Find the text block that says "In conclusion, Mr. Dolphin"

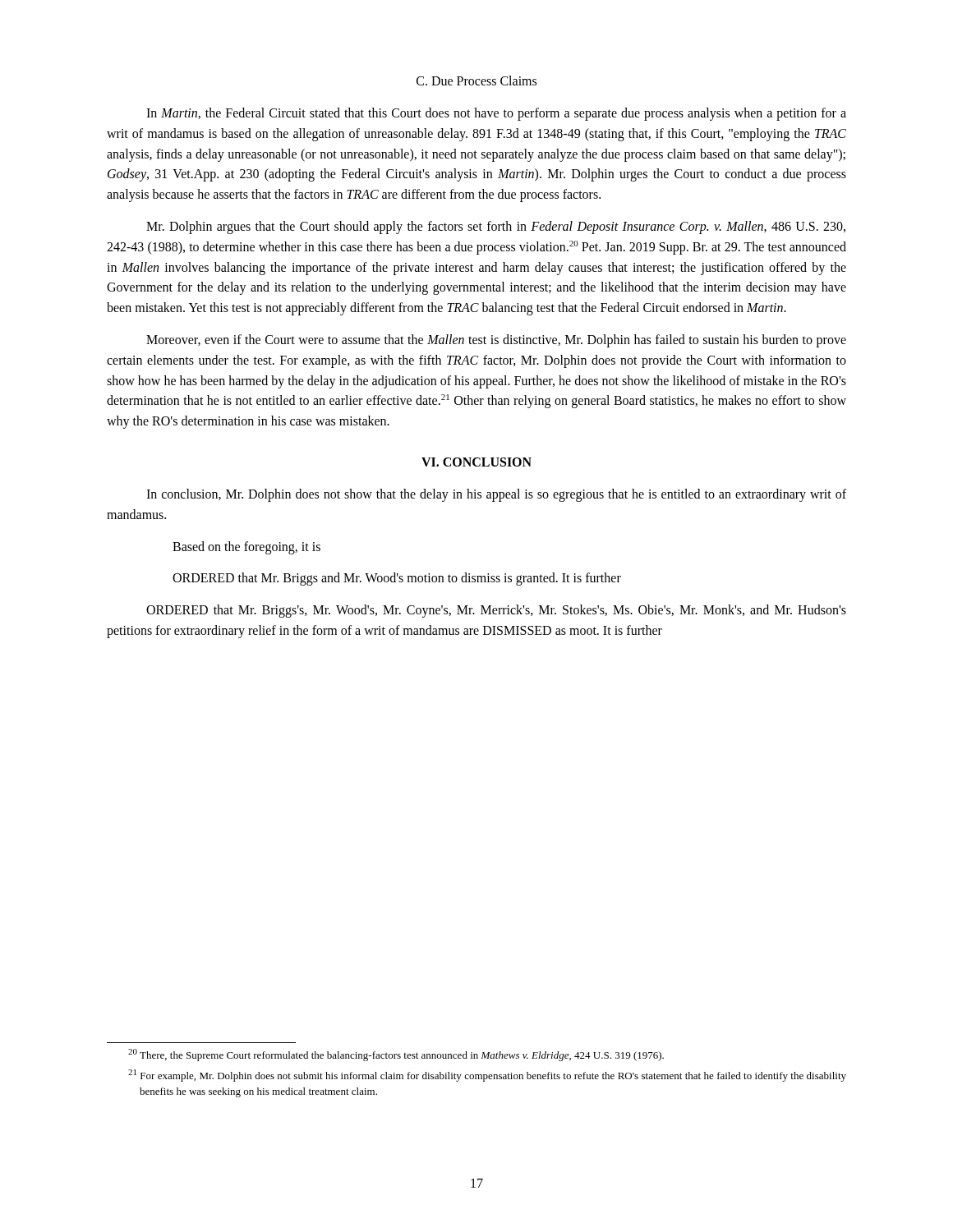pyautogui.click(x=476, y=504)
